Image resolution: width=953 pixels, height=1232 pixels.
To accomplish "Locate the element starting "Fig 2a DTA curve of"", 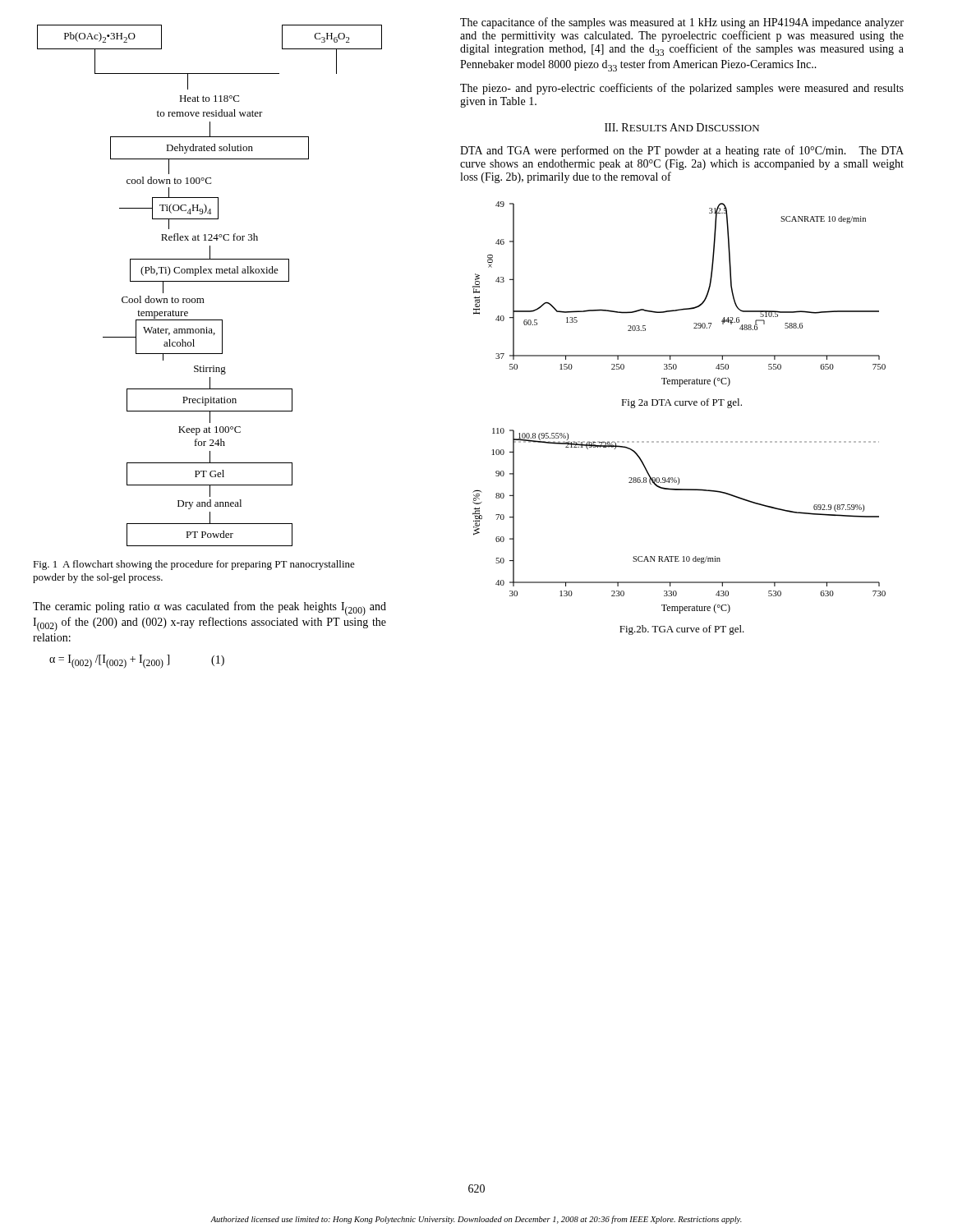I will tap(682, 402).
